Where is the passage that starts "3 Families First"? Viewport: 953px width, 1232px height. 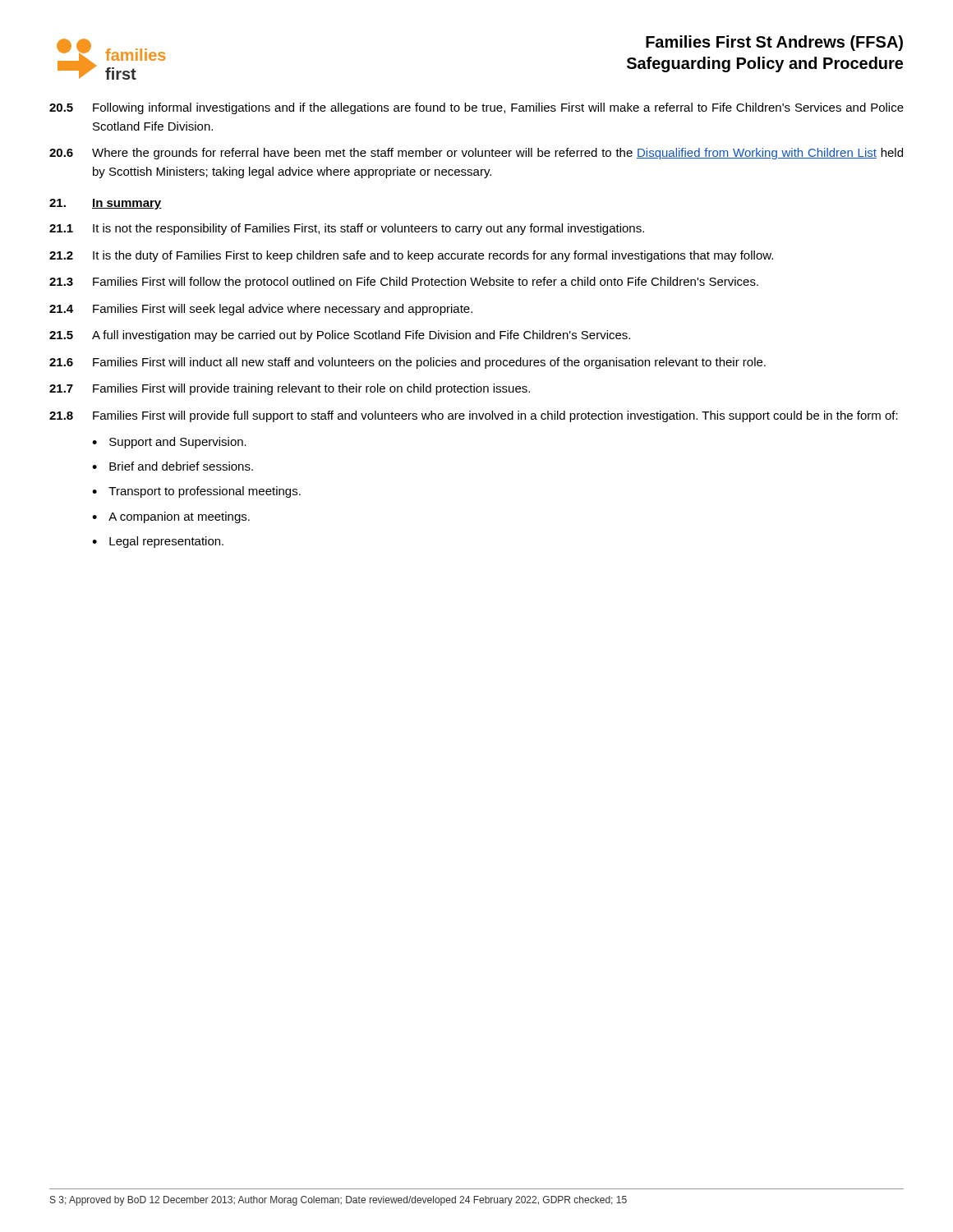(x=476, y=282)
